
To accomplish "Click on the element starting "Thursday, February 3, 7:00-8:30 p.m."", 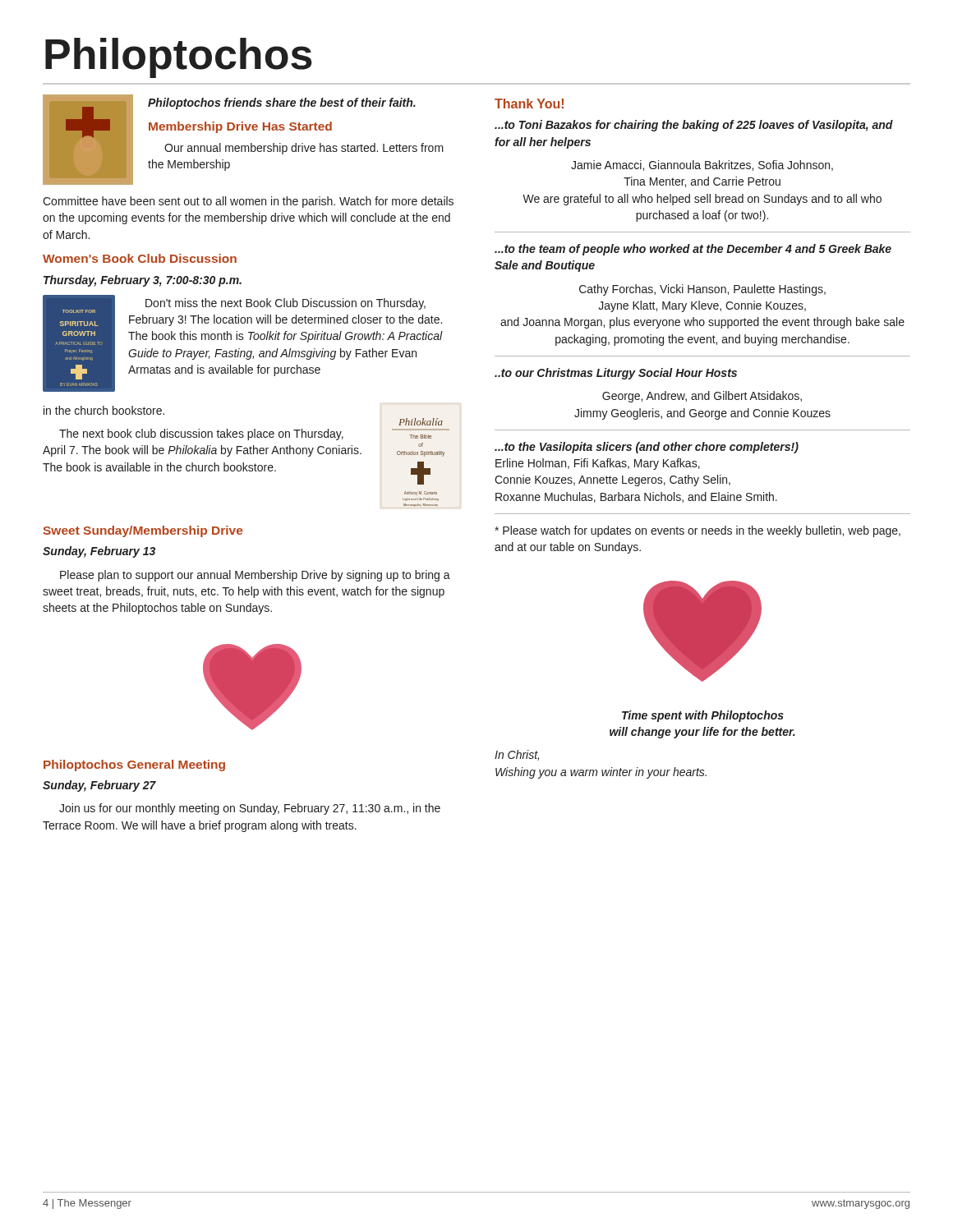I will pos(143,280).
